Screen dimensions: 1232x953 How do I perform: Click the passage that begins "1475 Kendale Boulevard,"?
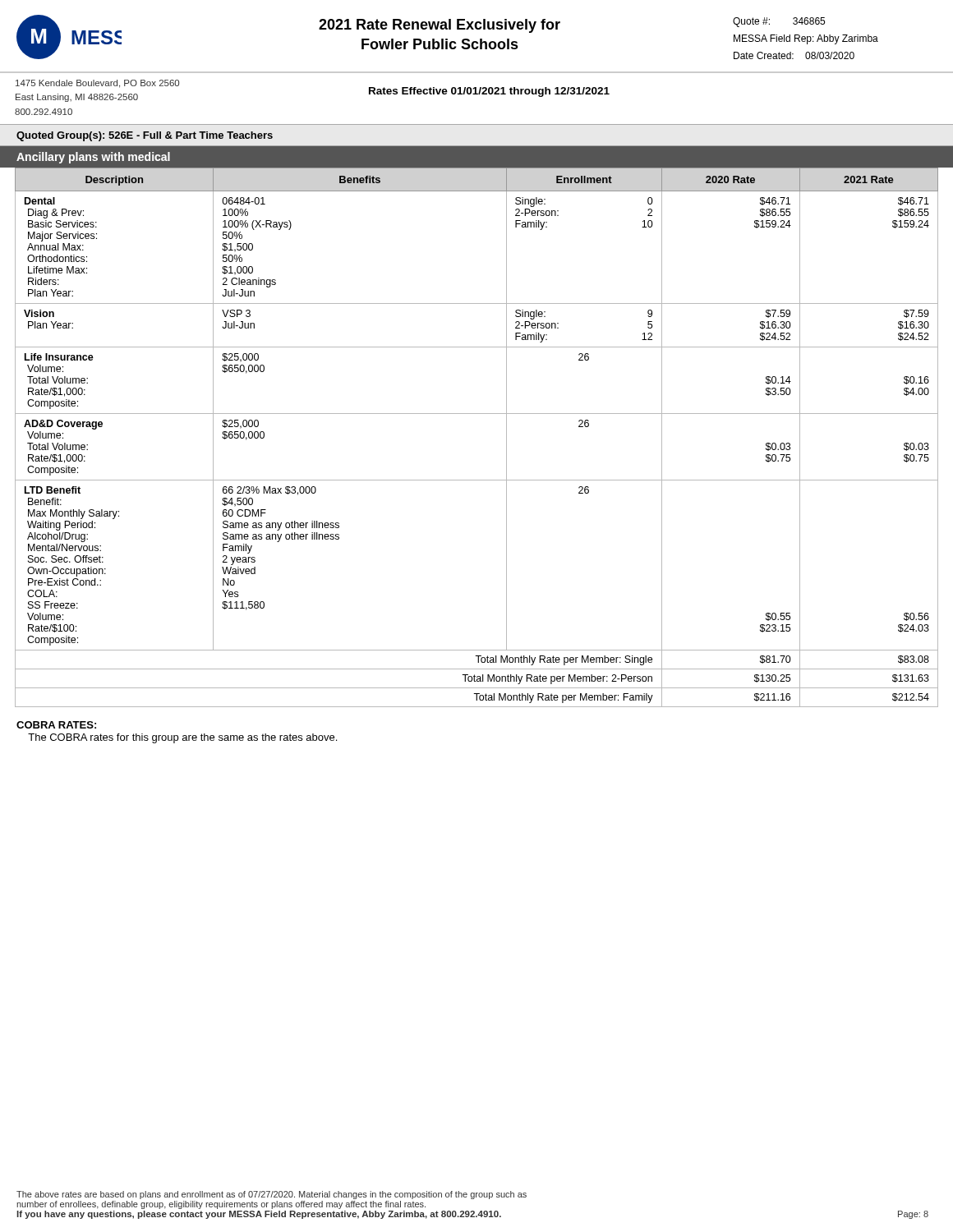(97, 97)
